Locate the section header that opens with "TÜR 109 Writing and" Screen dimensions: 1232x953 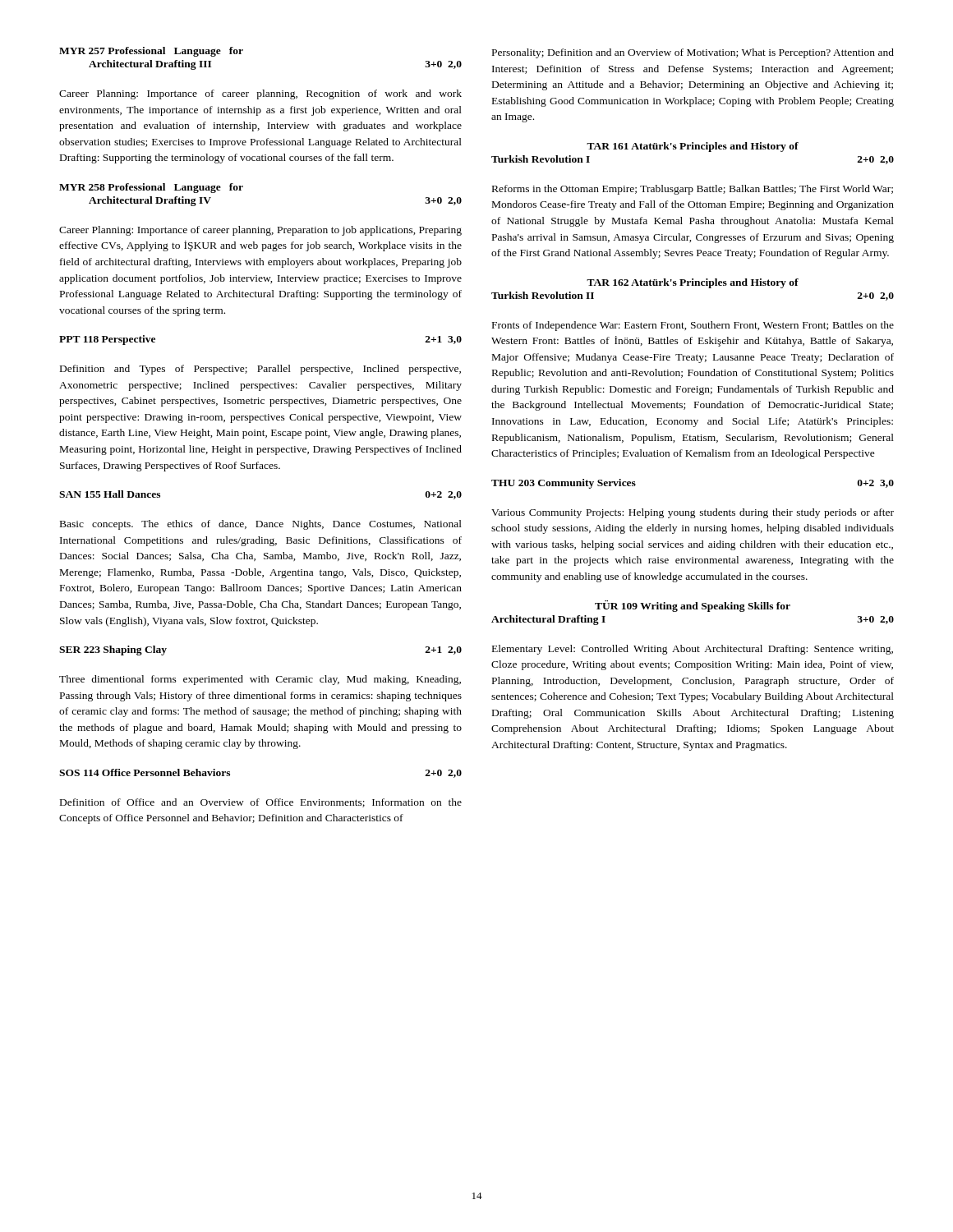[x=693, y=612]
